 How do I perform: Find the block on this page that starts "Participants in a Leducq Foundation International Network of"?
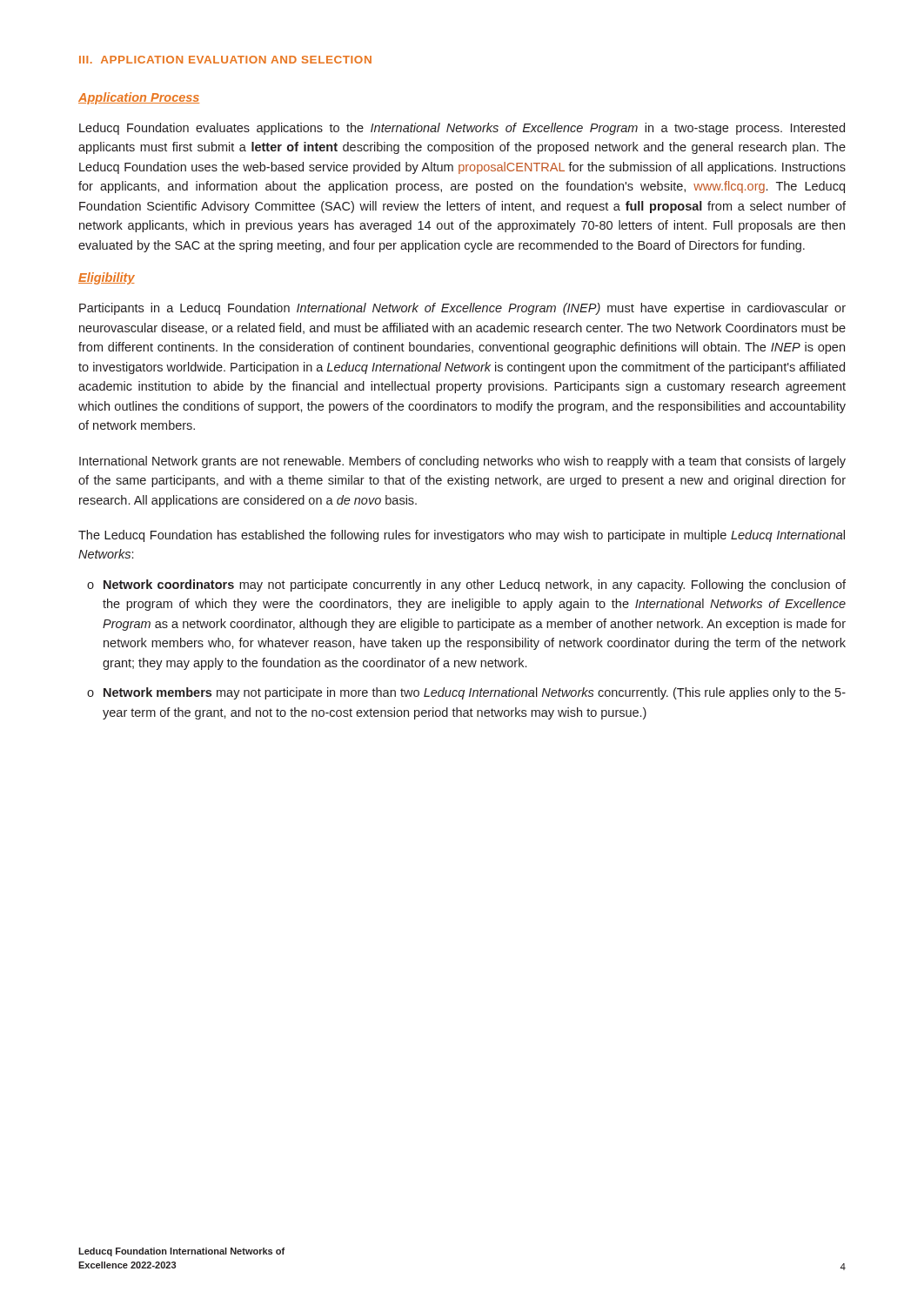pos(462,367)
